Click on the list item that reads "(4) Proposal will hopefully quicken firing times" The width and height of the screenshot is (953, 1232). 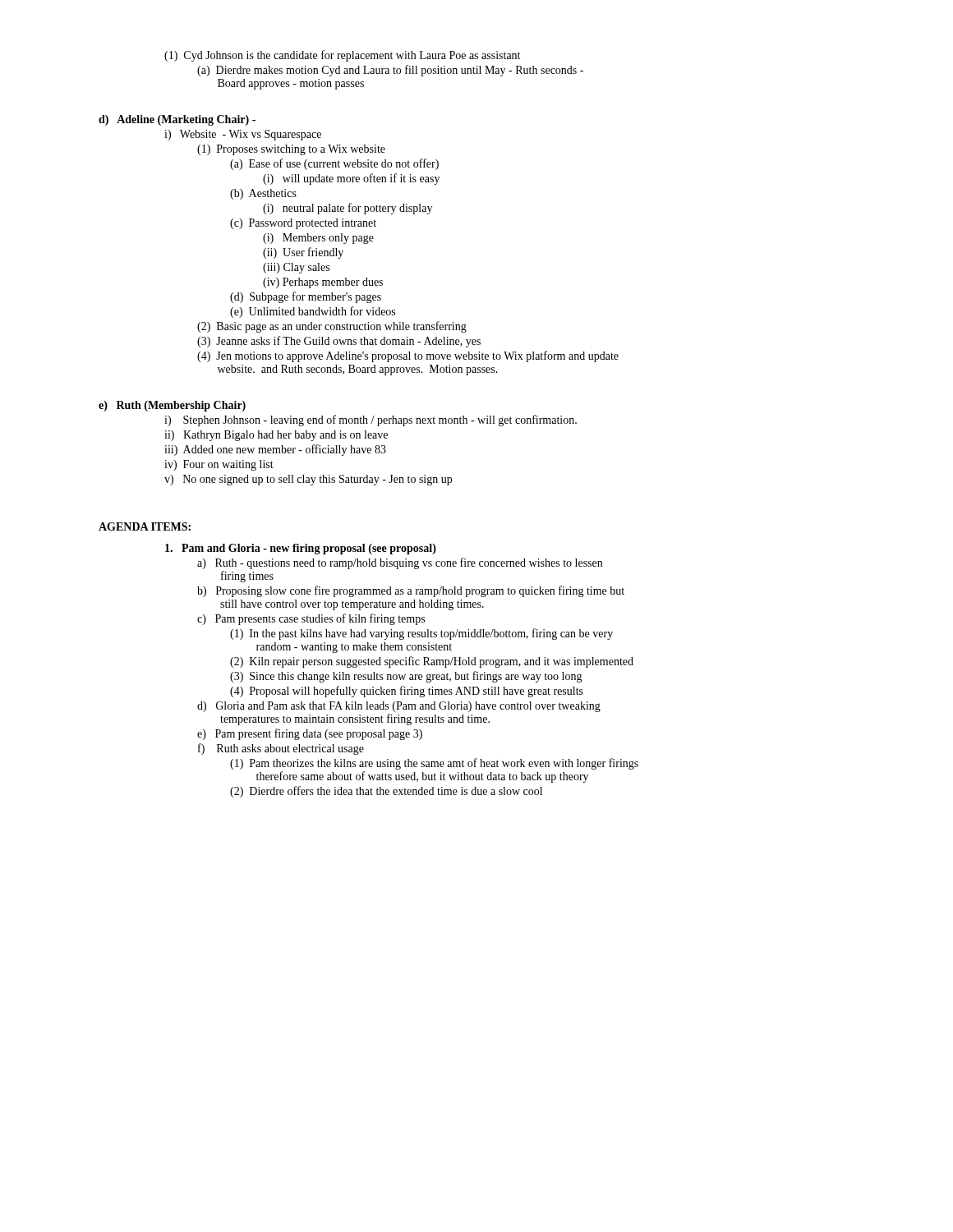pyautogui.click(x=407, y=691)
